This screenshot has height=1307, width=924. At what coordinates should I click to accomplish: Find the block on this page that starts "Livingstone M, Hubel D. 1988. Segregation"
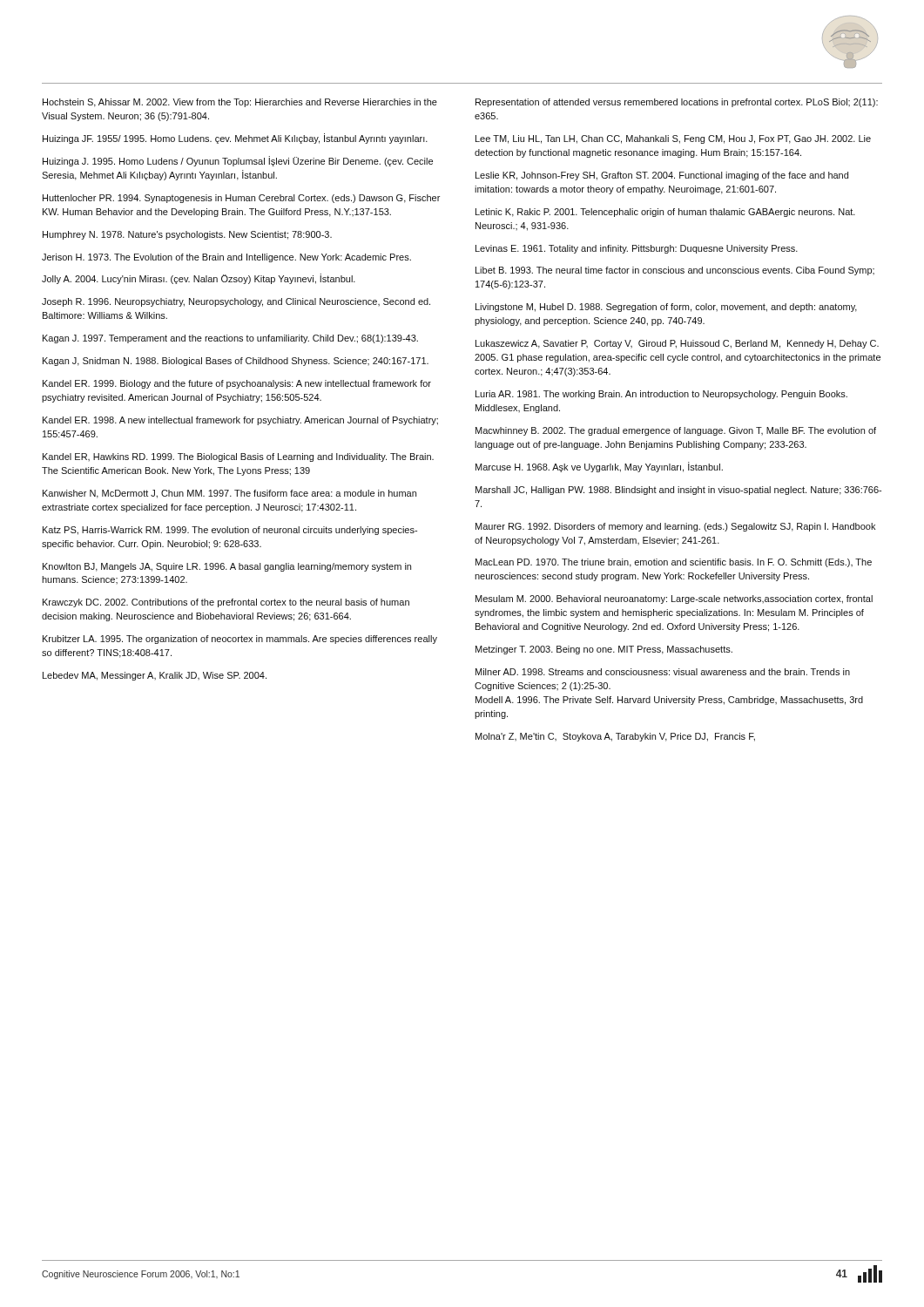[x=666, y=314]
